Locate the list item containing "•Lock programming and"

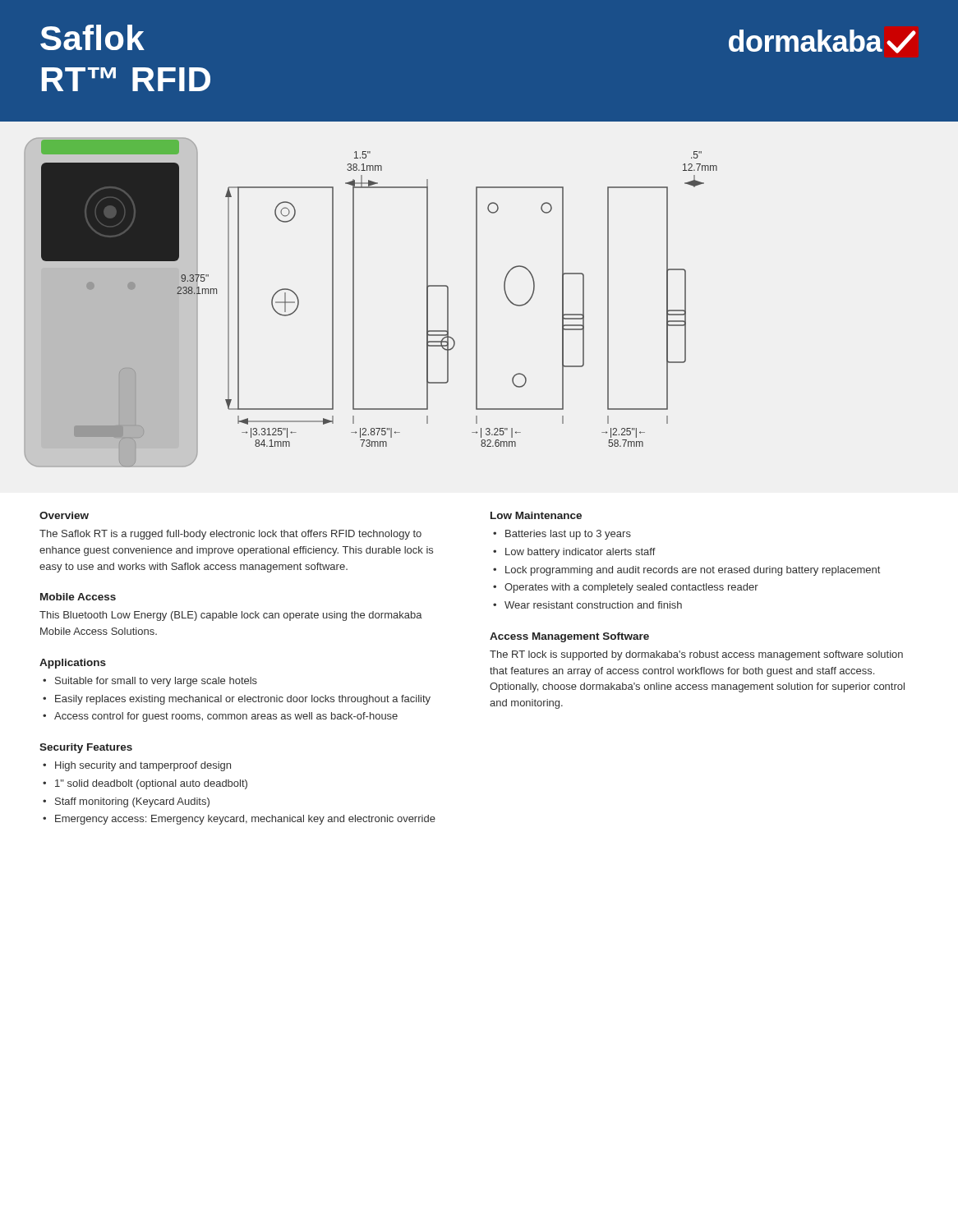point(687,569)
